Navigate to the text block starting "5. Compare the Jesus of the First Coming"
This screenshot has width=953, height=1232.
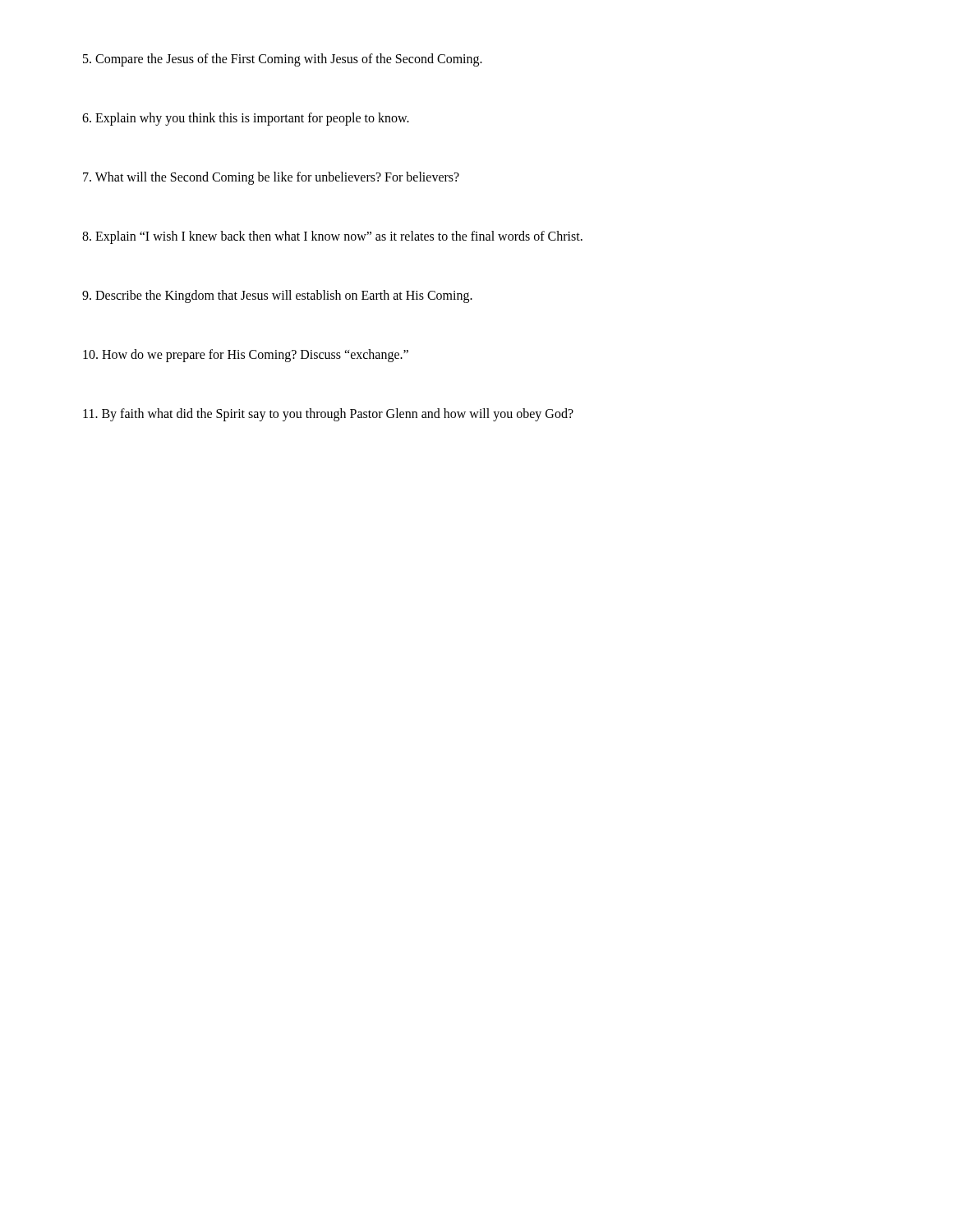click(x=282, y=59)
